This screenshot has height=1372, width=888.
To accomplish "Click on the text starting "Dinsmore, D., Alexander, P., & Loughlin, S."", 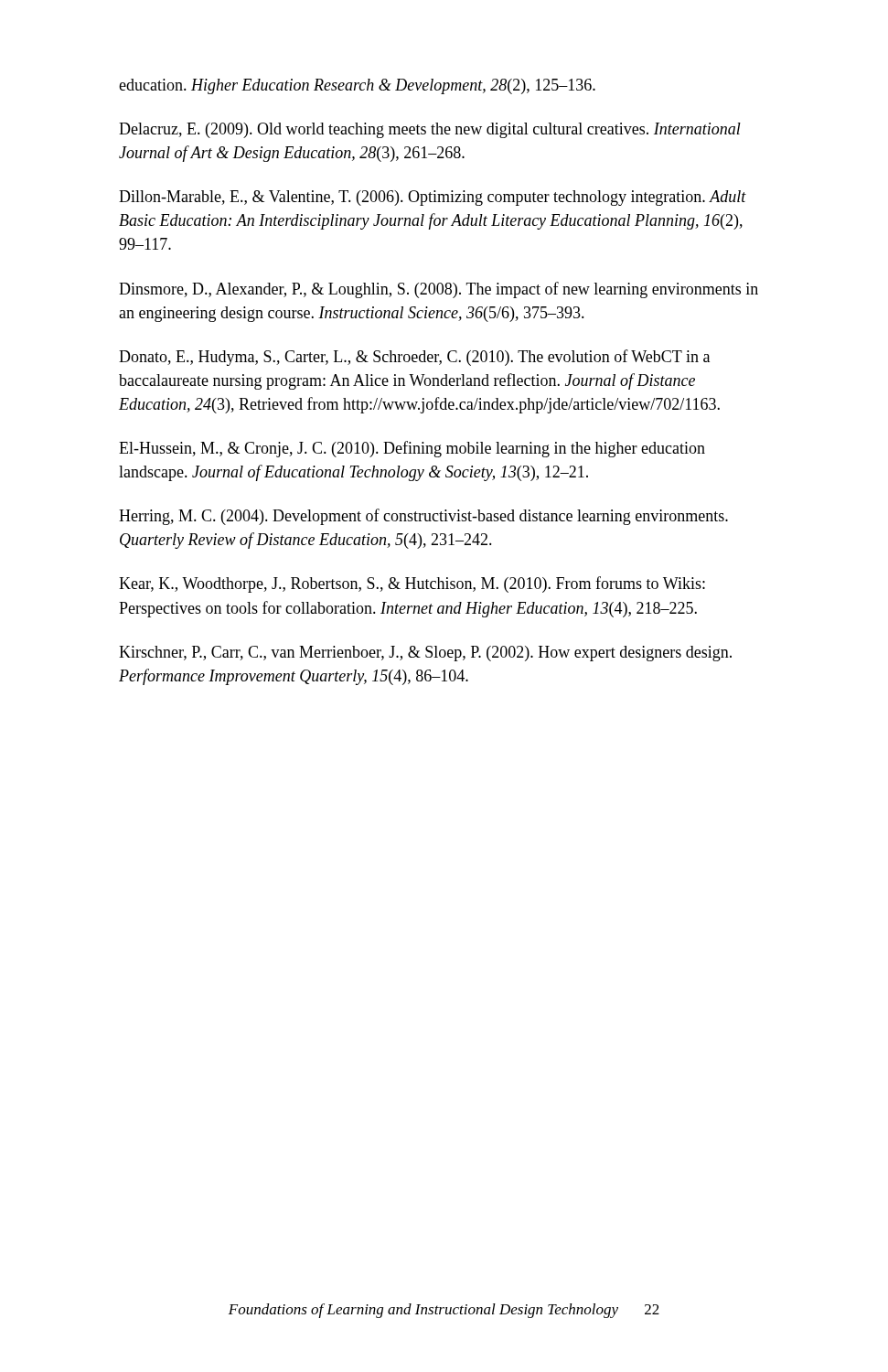I will coord(444,301).
